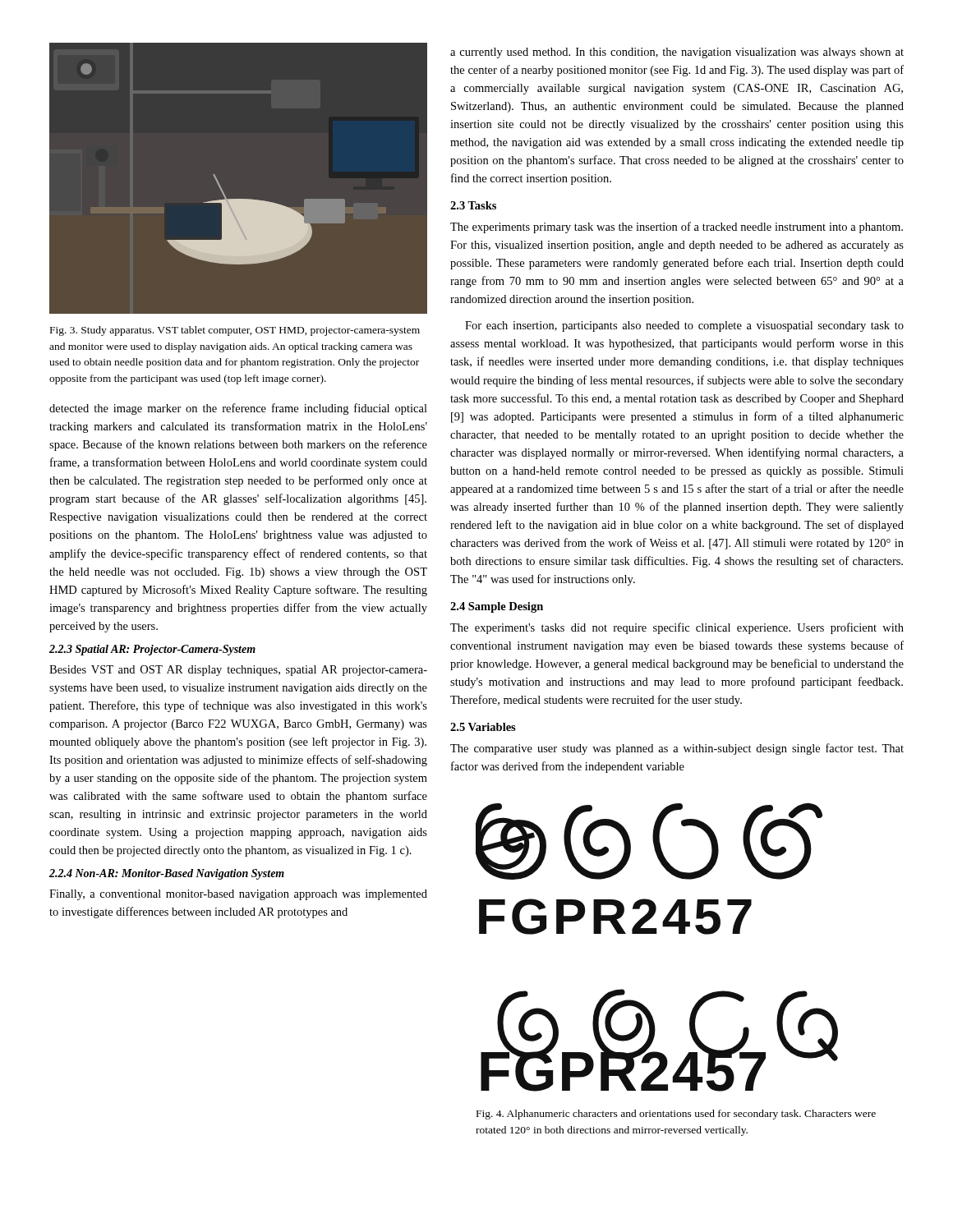This screenshot has height=1232, width=953.
Task: Point to the block beginning "The experiments primary task was the insertion"
Action: (x=677, y=263)
